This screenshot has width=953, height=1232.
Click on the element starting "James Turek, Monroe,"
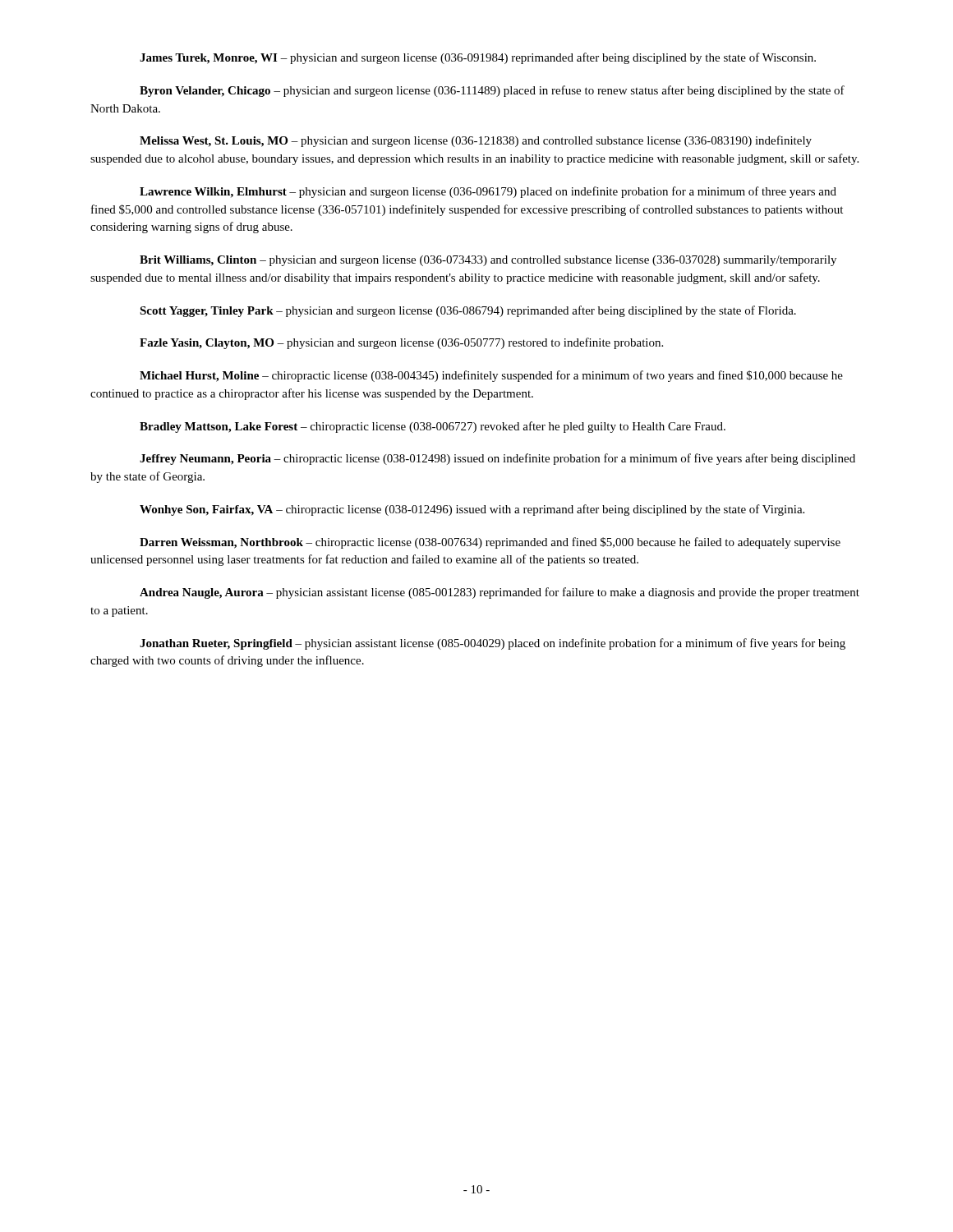pyautogui.click(x=476, y=58)
